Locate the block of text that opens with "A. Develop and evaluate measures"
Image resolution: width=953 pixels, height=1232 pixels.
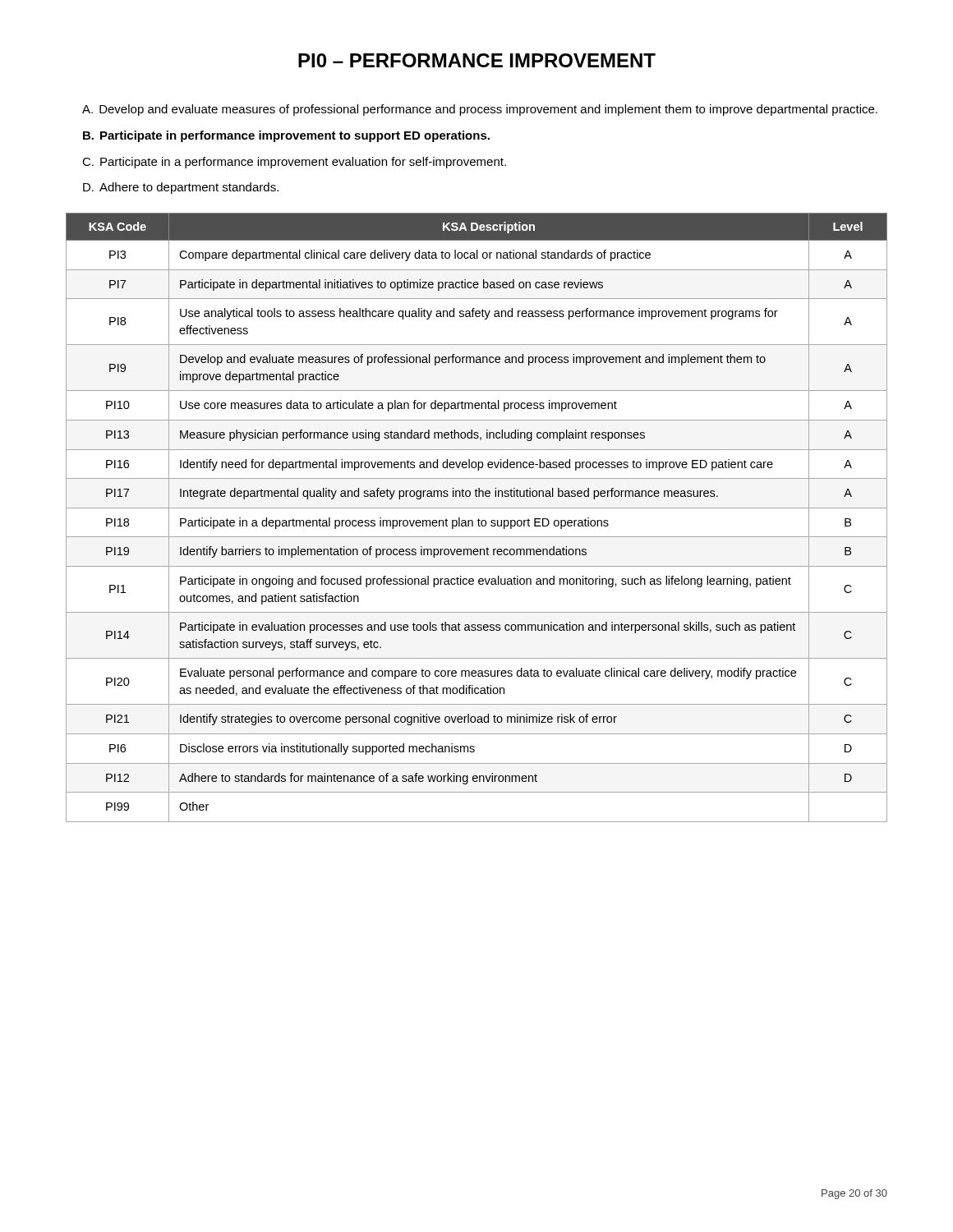480,109
